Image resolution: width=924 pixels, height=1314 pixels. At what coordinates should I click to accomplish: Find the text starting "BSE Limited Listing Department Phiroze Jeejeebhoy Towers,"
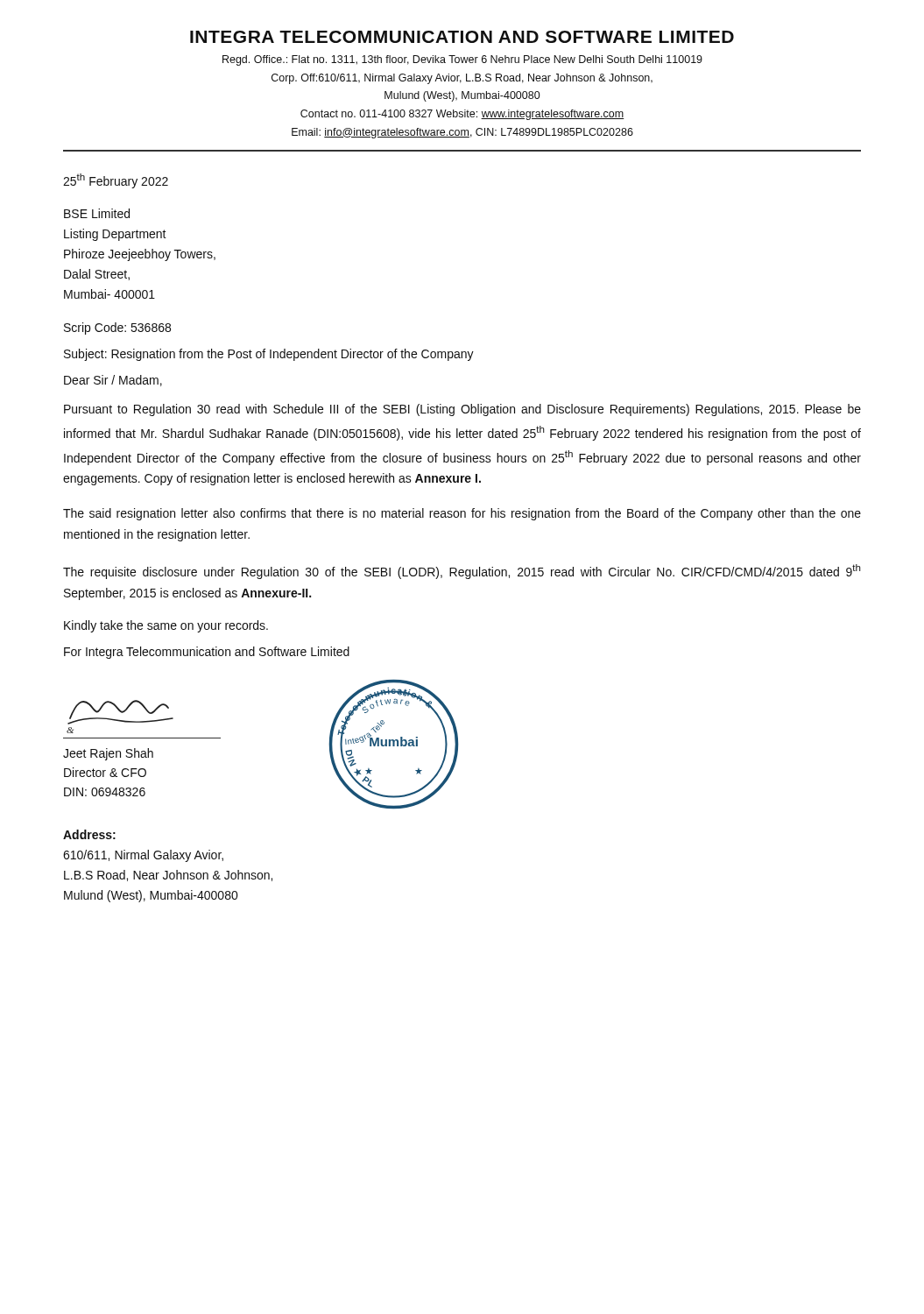point(140,254)
